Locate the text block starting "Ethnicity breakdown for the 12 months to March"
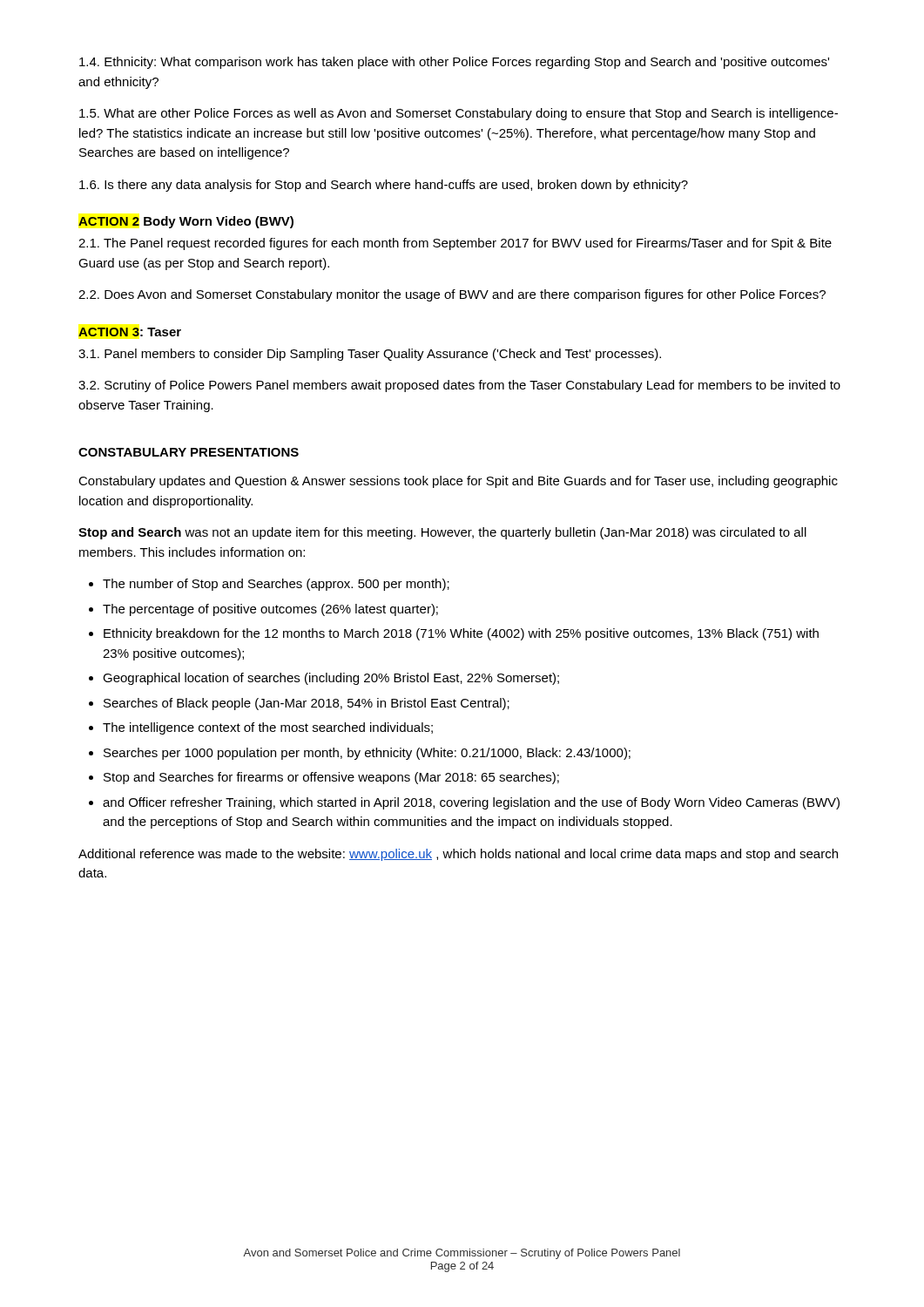Image resolution: width=924 pixels, height=1307 pixels. (x=461, y=643)
